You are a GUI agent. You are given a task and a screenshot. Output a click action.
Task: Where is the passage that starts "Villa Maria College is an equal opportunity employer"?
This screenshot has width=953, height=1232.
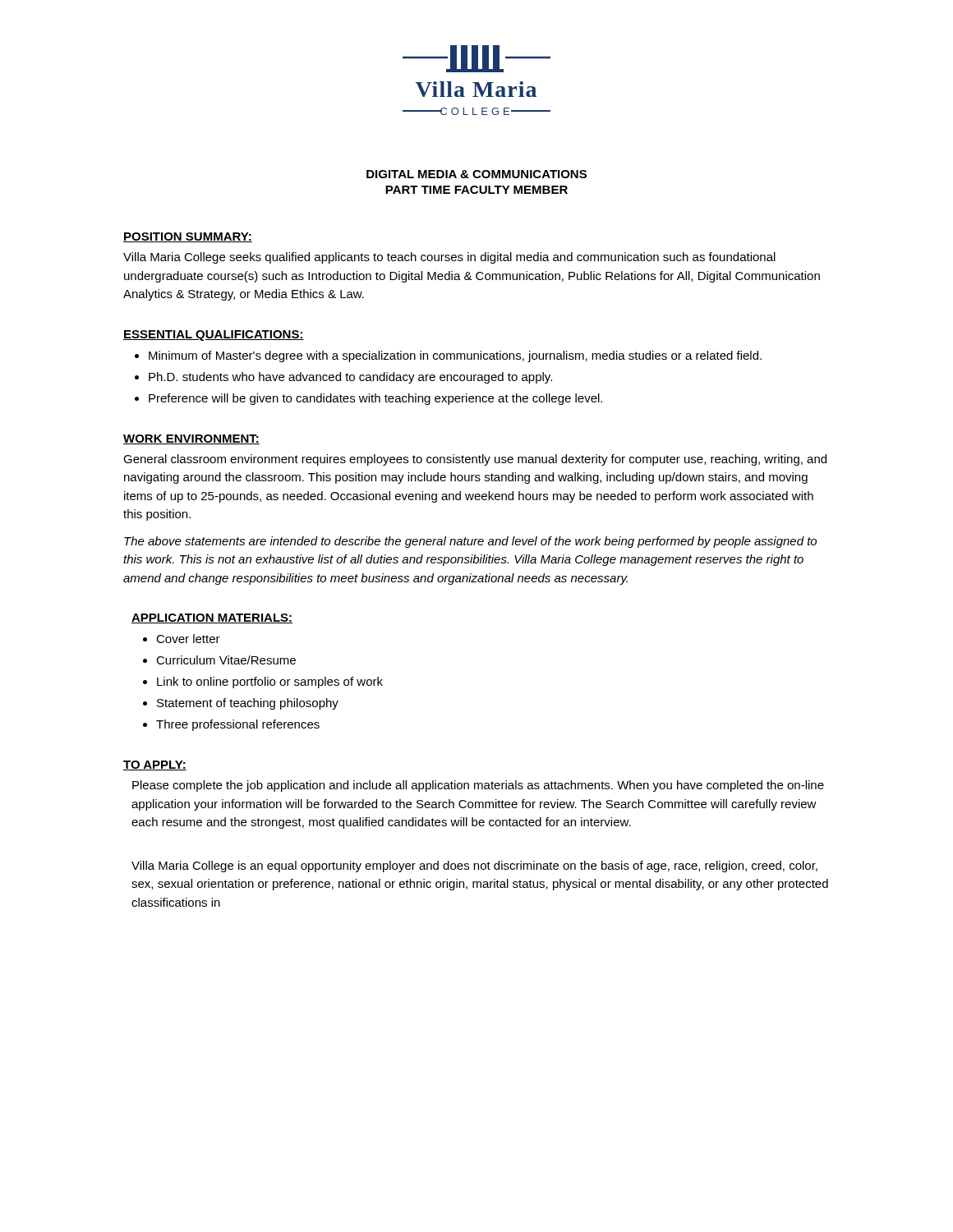click(x=480, y=883)
